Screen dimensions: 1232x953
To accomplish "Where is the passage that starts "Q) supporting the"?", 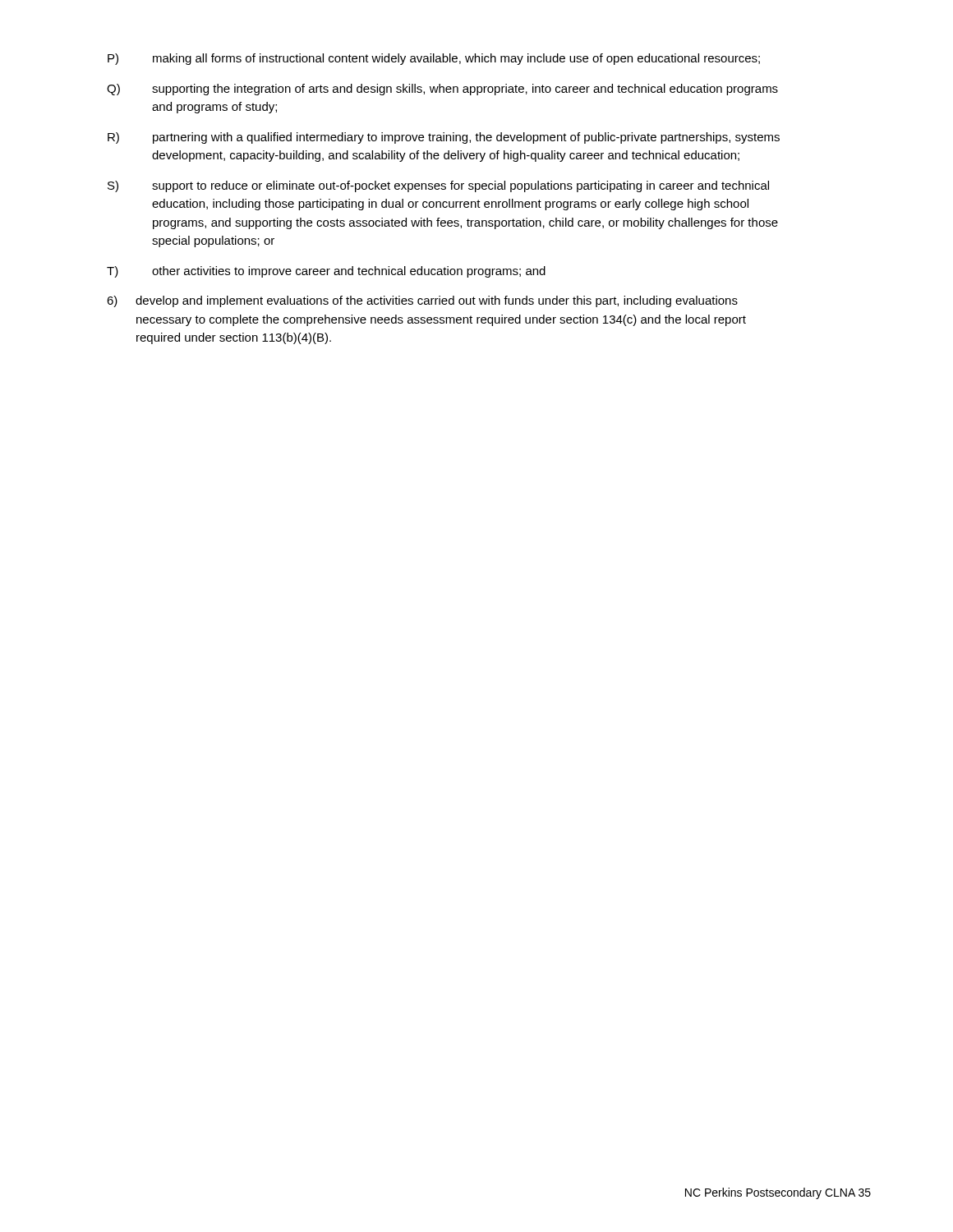I will (448, 98).
